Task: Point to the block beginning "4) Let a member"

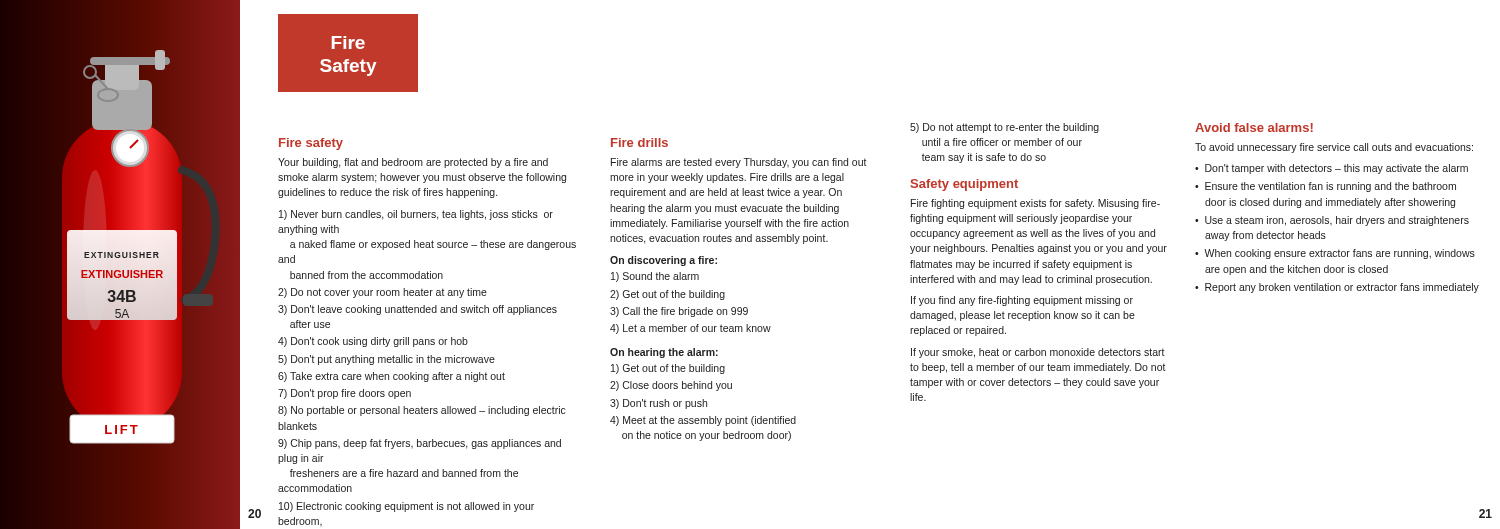Action: coord(690,328)
